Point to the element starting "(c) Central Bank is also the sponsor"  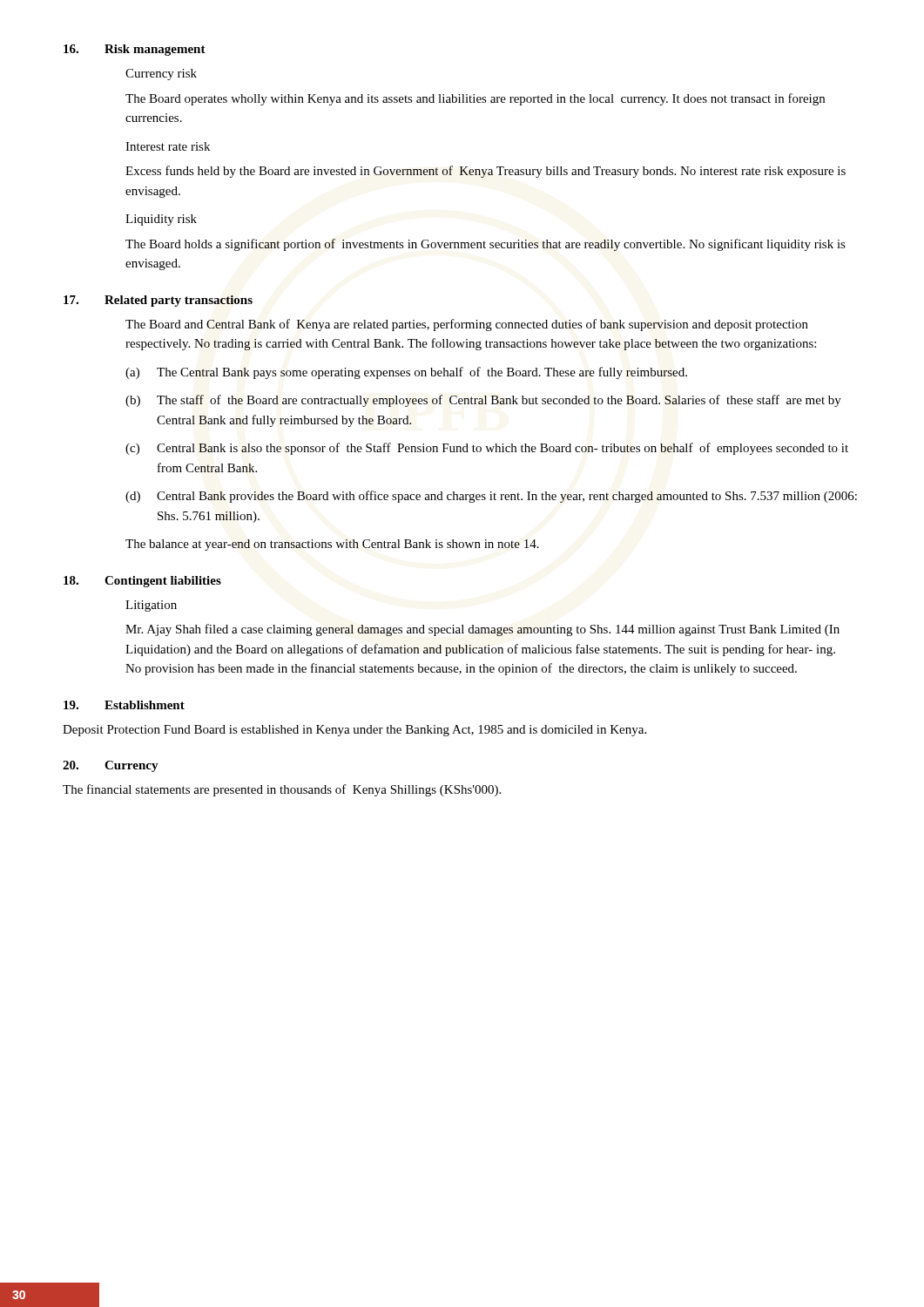(x=493, y=458)
